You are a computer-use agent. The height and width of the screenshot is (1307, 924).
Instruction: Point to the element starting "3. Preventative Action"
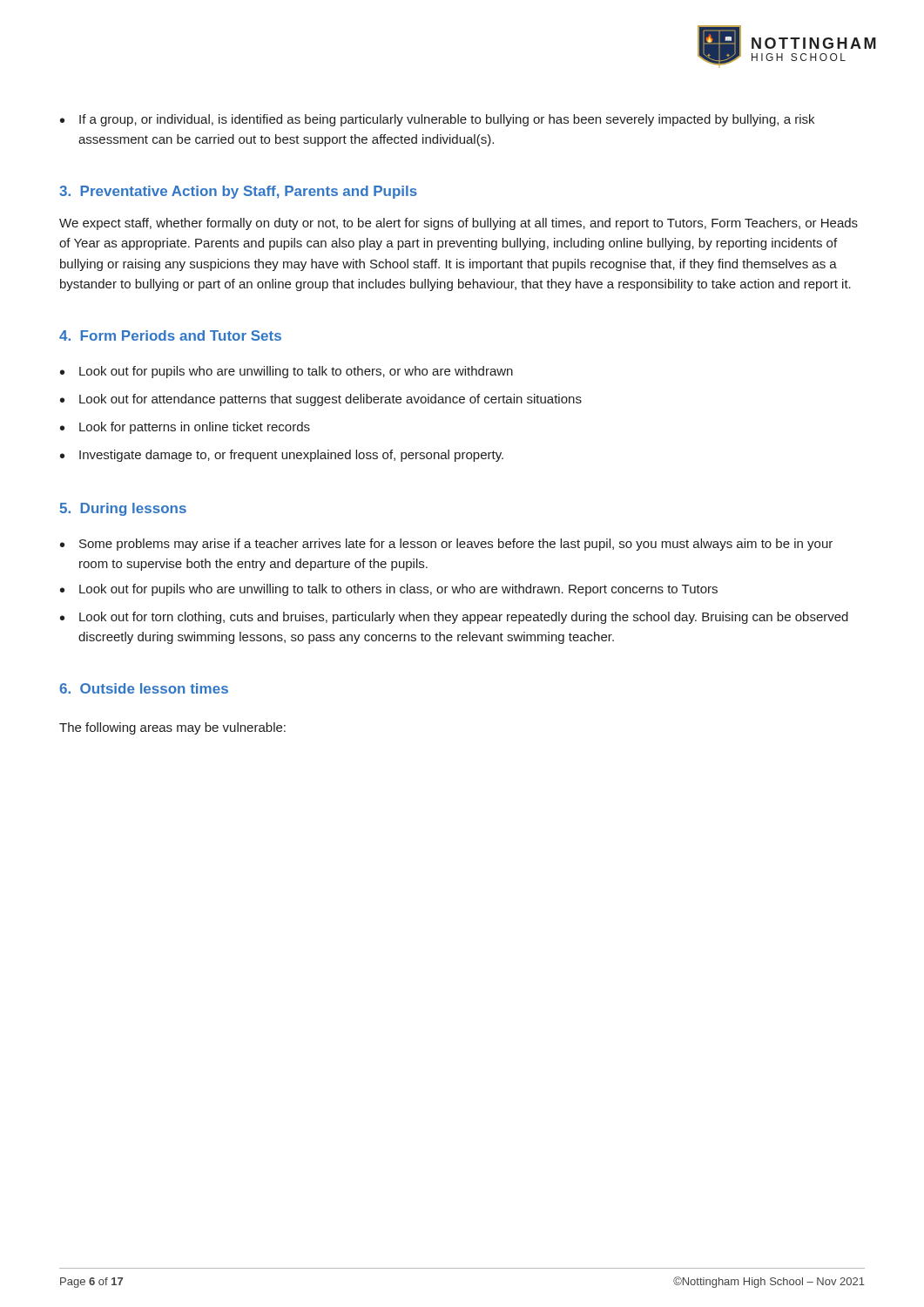(x=238, y=191)
